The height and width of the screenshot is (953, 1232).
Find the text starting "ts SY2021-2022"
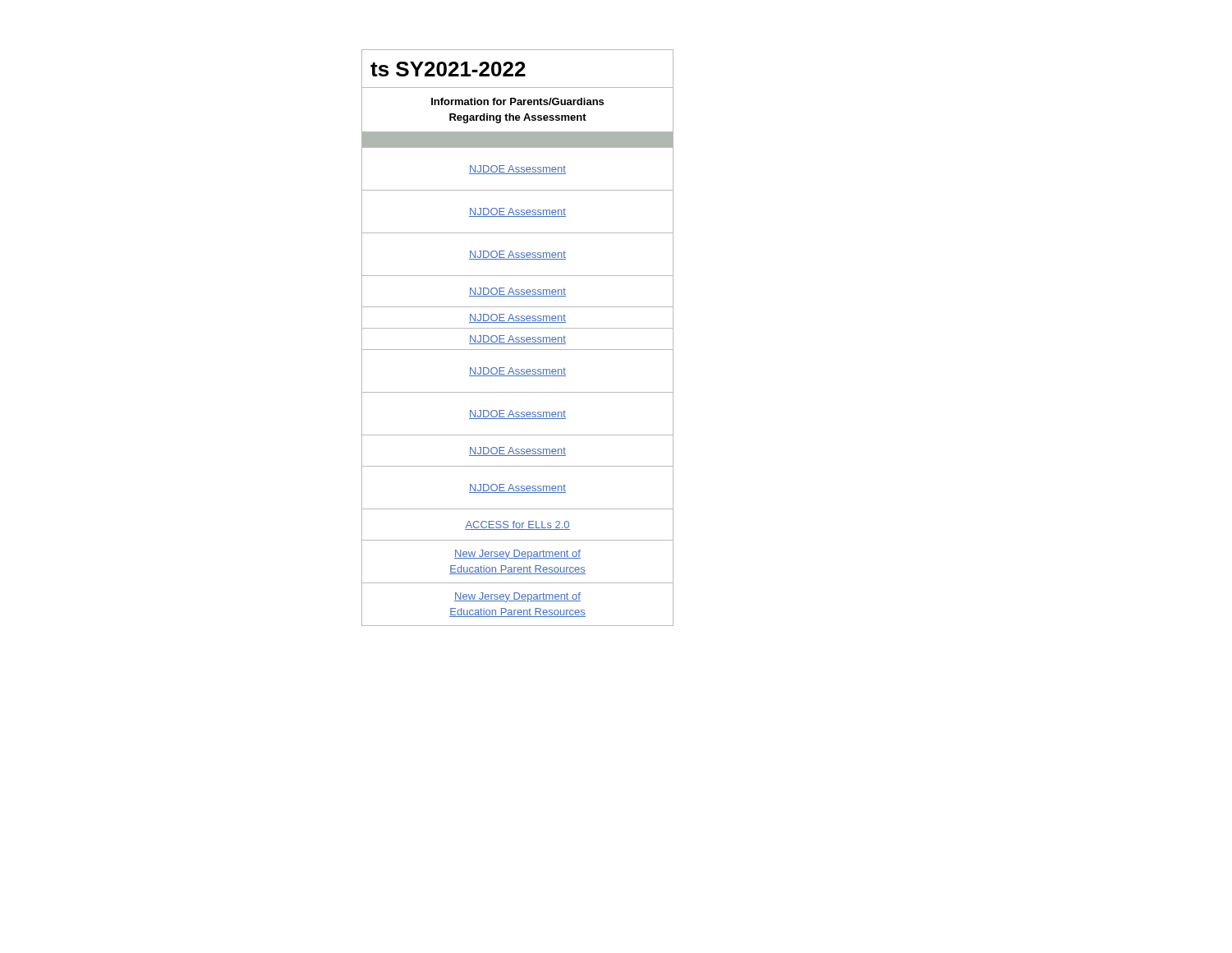point(448,69)
